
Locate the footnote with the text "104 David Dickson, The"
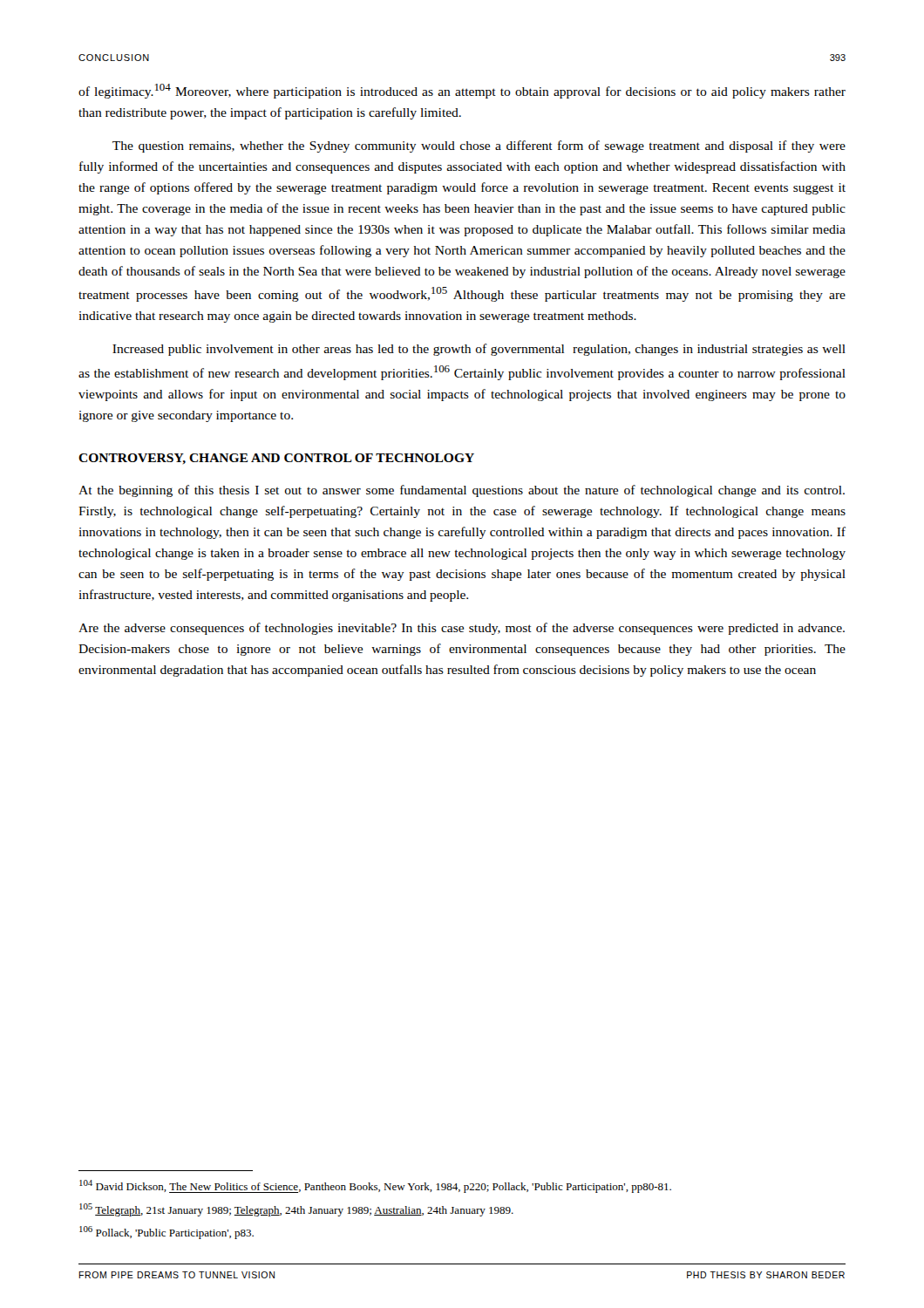tap(375, 1186)
